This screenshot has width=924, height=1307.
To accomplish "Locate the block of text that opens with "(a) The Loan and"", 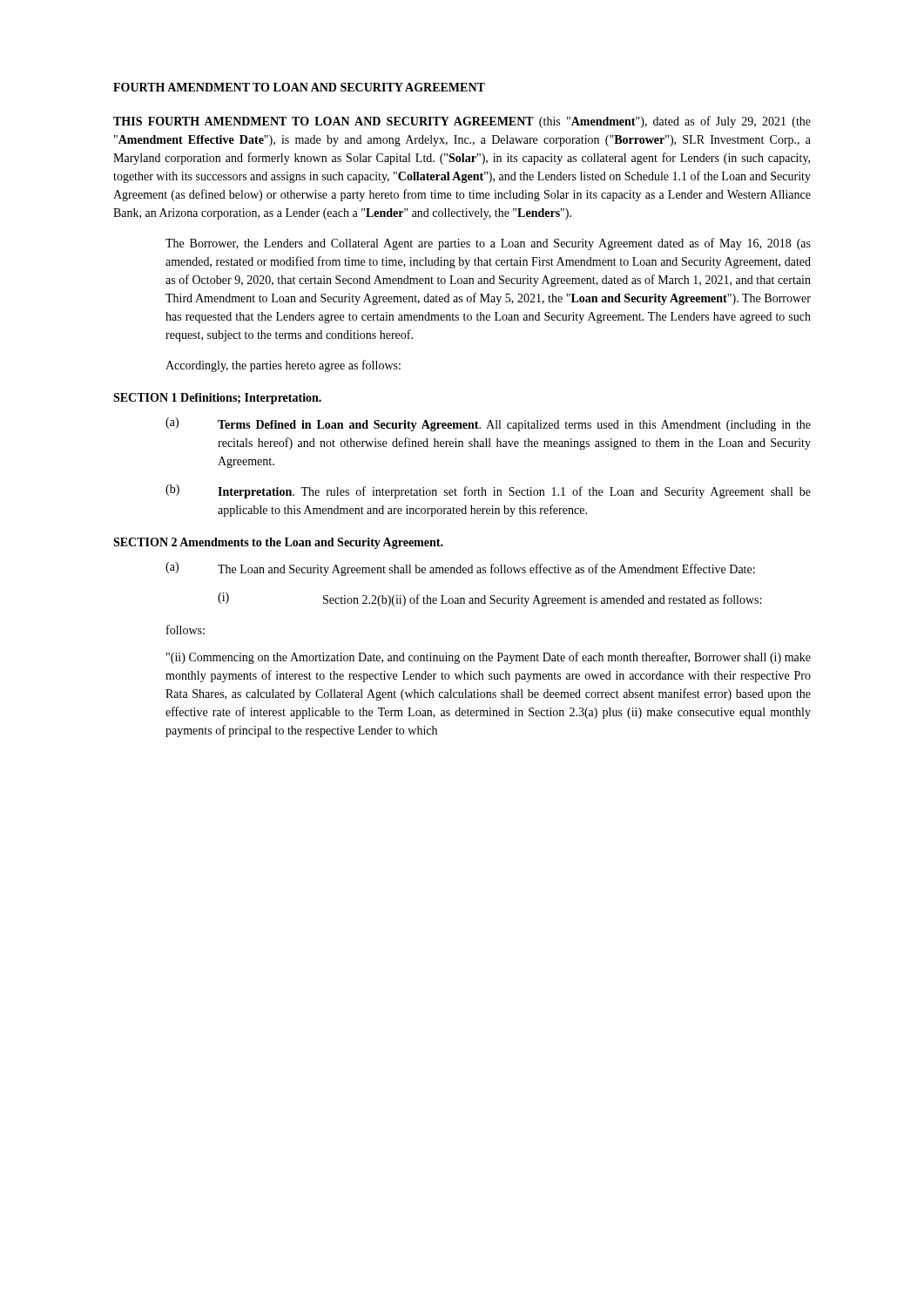I will click(x=462, y=569).
